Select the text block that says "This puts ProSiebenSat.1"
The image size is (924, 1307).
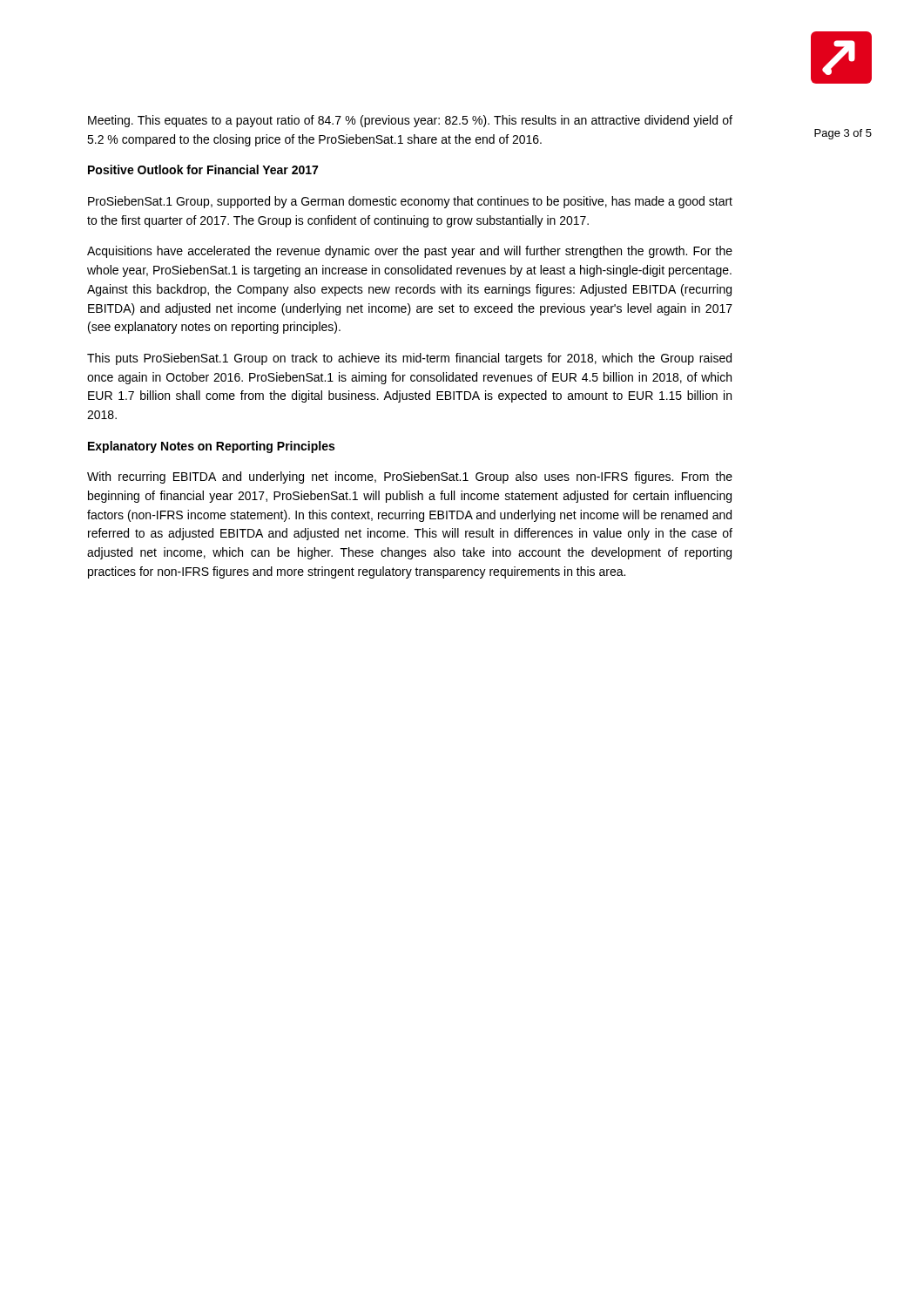[x=410, y=387]
